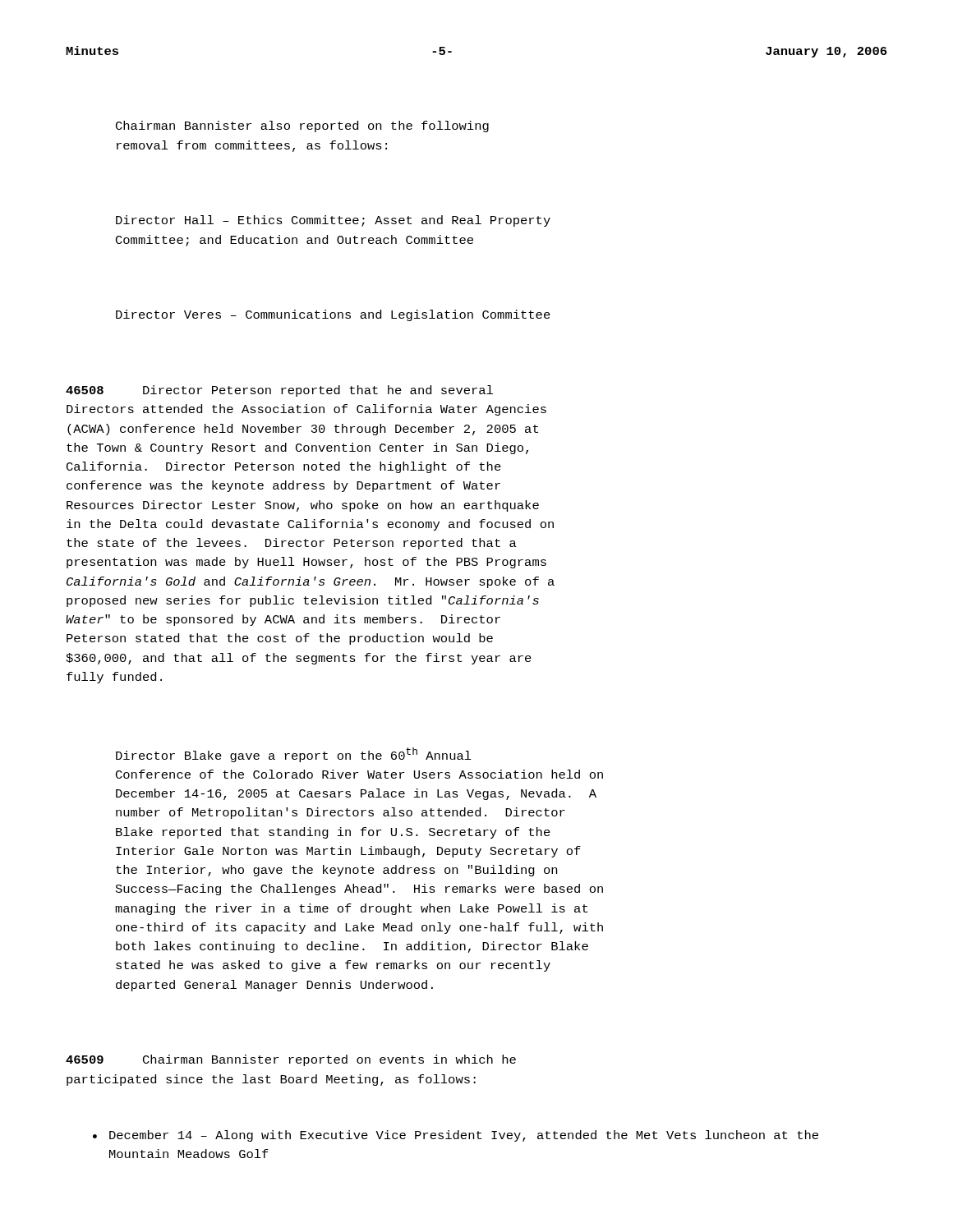Point to the passage starting "Director Veres – Communications"
Viewport: 953px width, 1232px height.
[333, 325]
